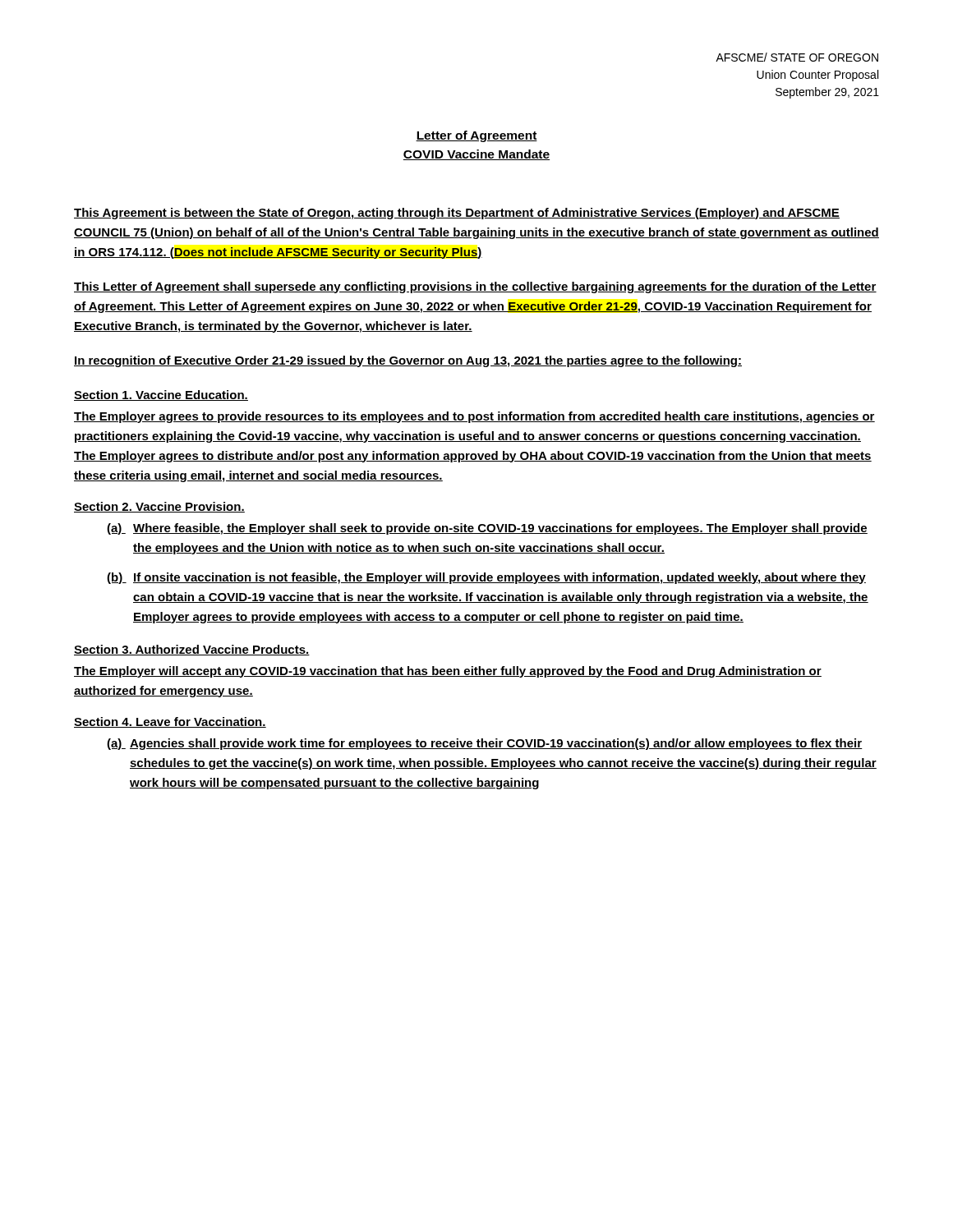953x1232 pixels.
Task: Find the element starting "Section 2. Vaccine Provision."
Action: coord(159,506)
